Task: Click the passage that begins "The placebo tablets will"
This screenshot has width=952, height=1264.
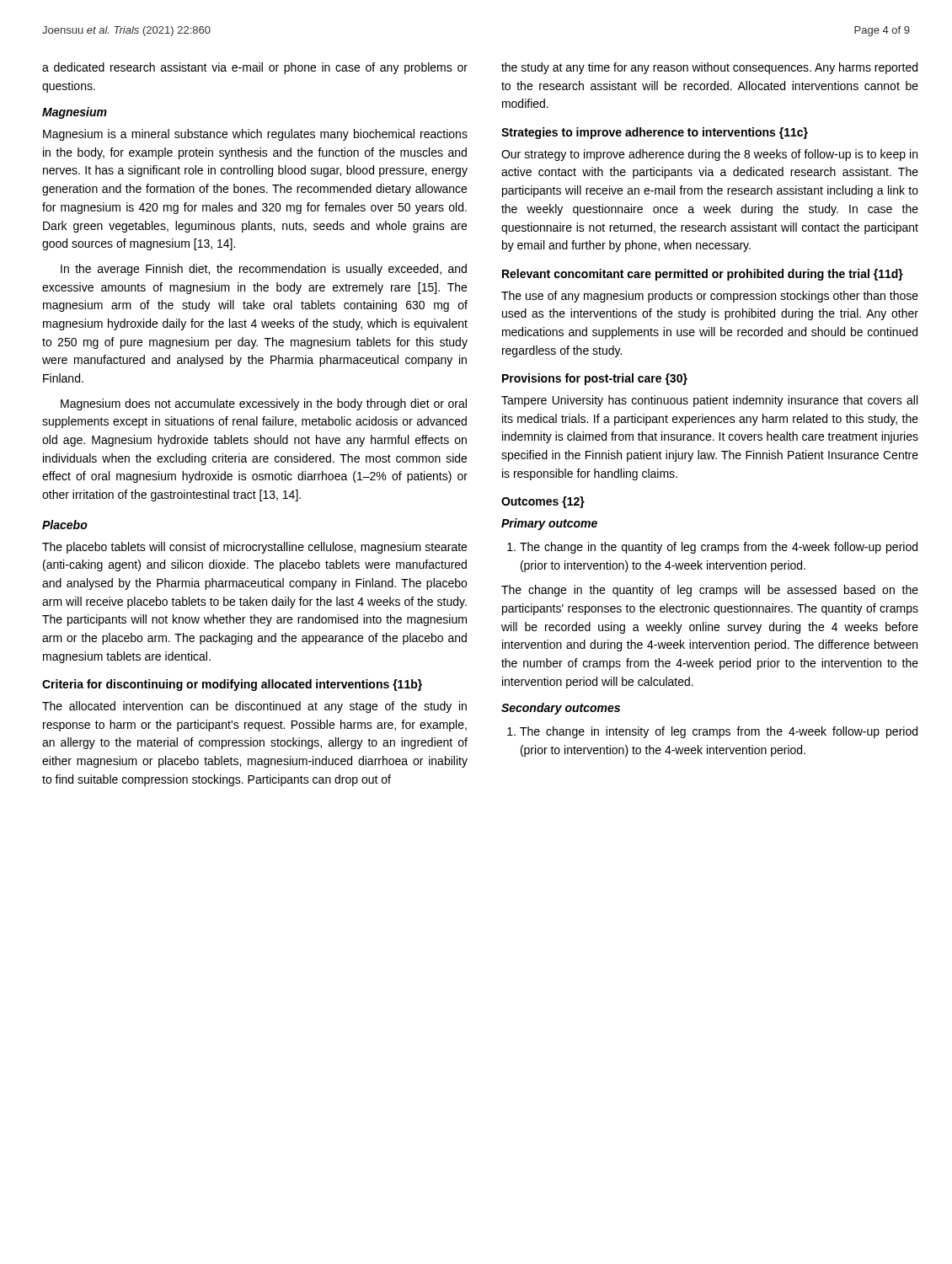Action: [x=255, y=602]
